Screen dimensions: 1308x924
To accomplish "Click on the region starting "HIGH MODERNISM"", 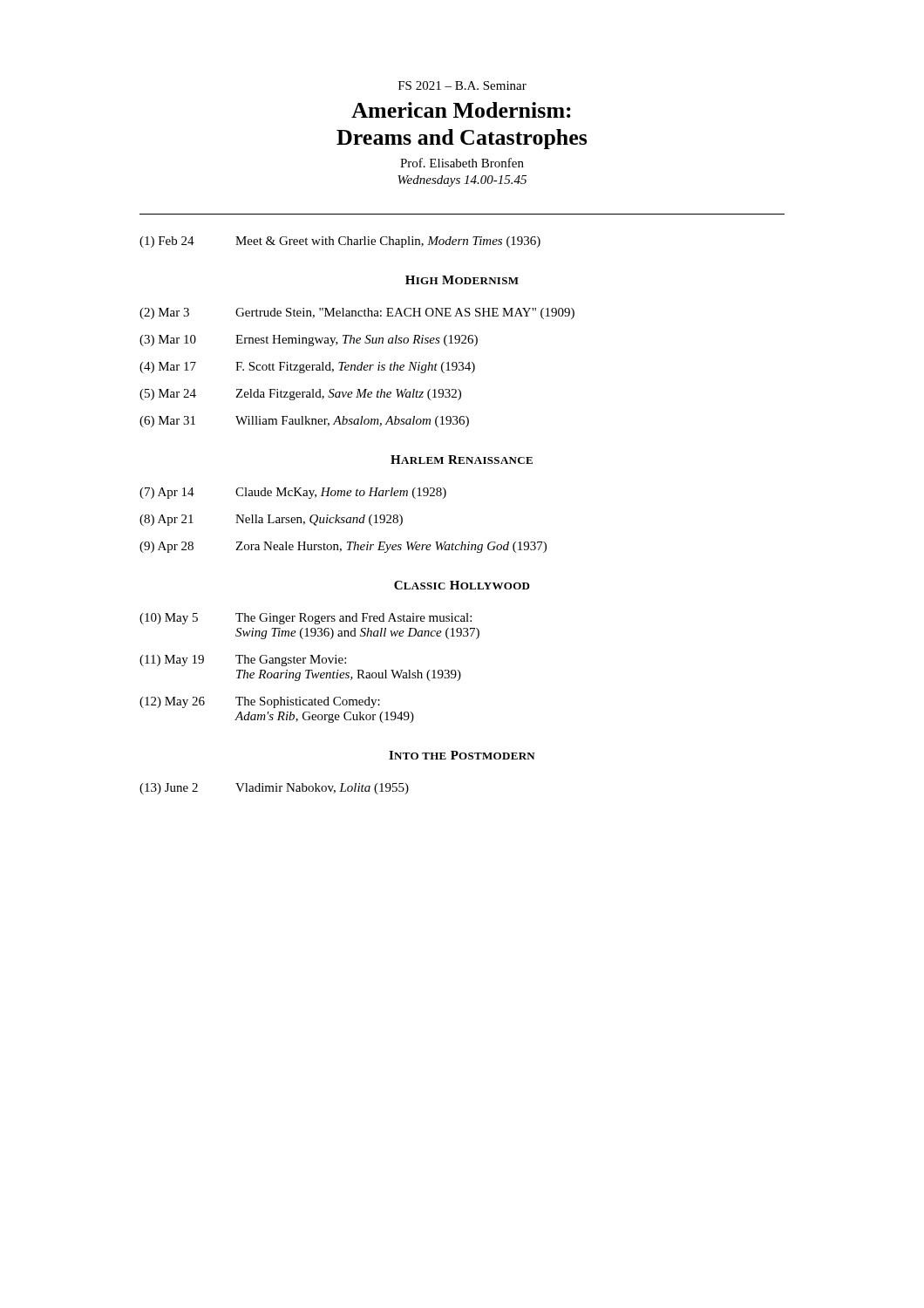I will [x=462, y=281].
